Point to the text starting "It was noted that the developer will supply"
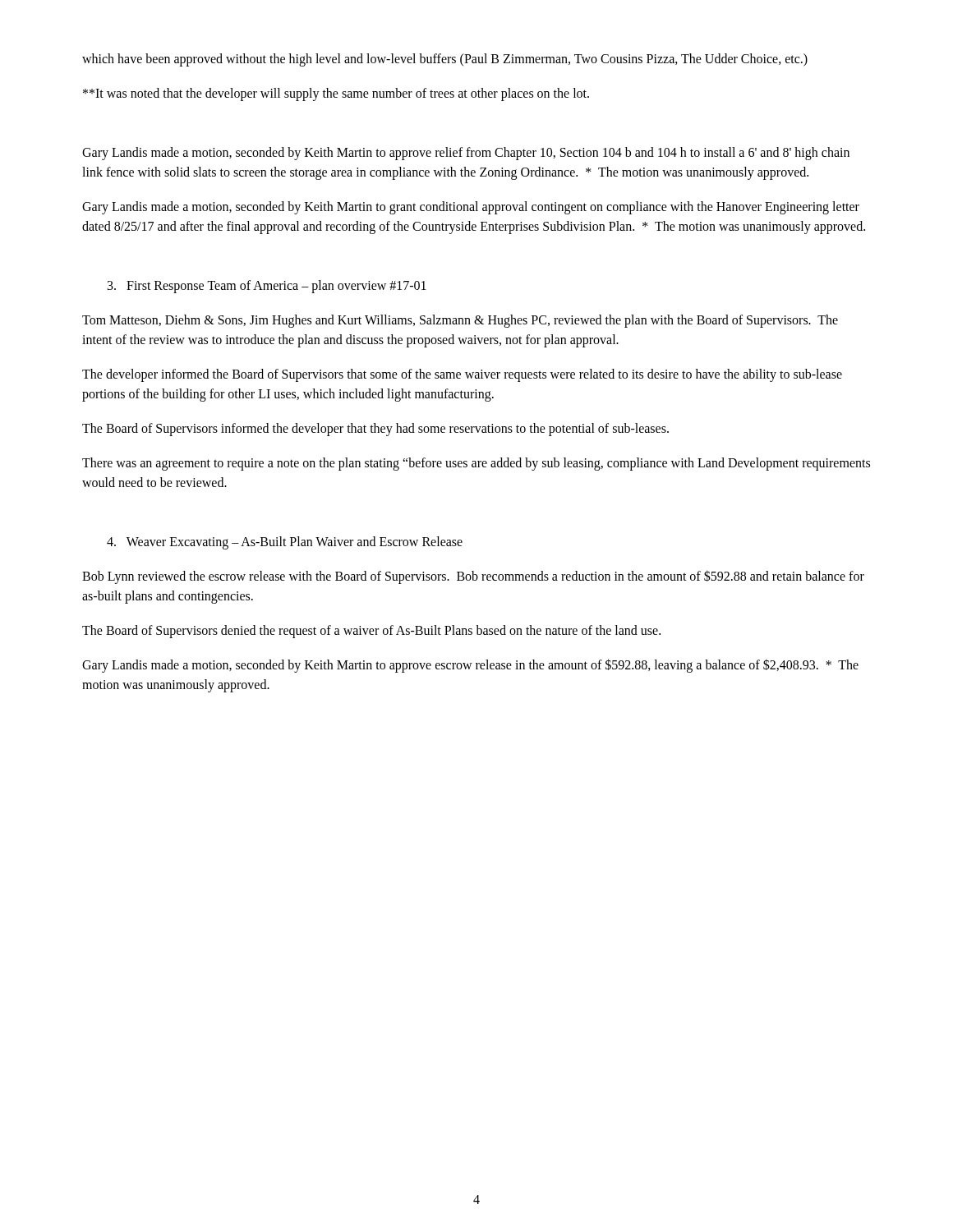This screenshot has width=953, height=1232. click(x=336, y=93)
